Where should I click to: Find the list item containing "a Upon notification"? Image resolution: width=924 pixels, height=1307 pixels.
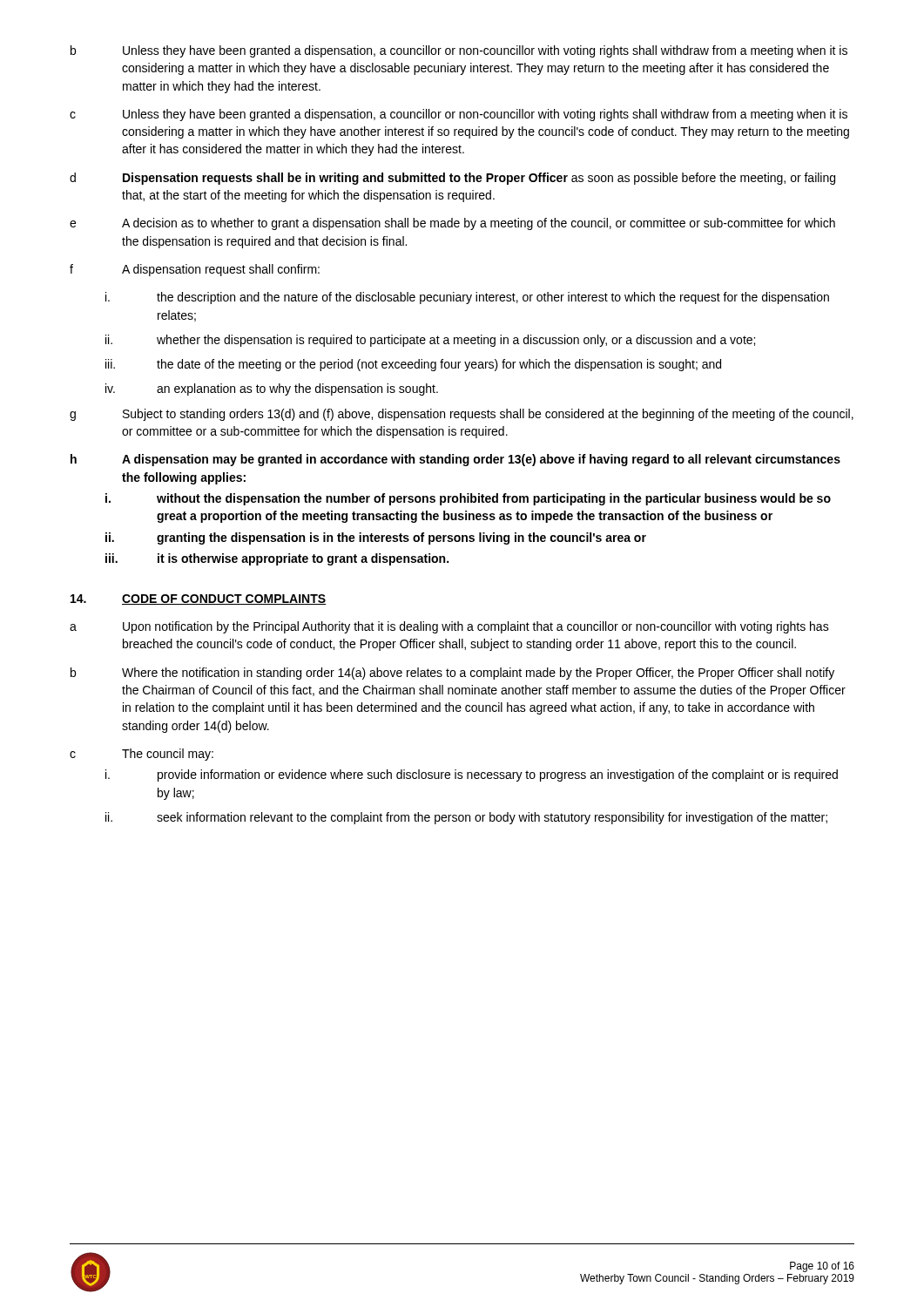tap(462, 636)
